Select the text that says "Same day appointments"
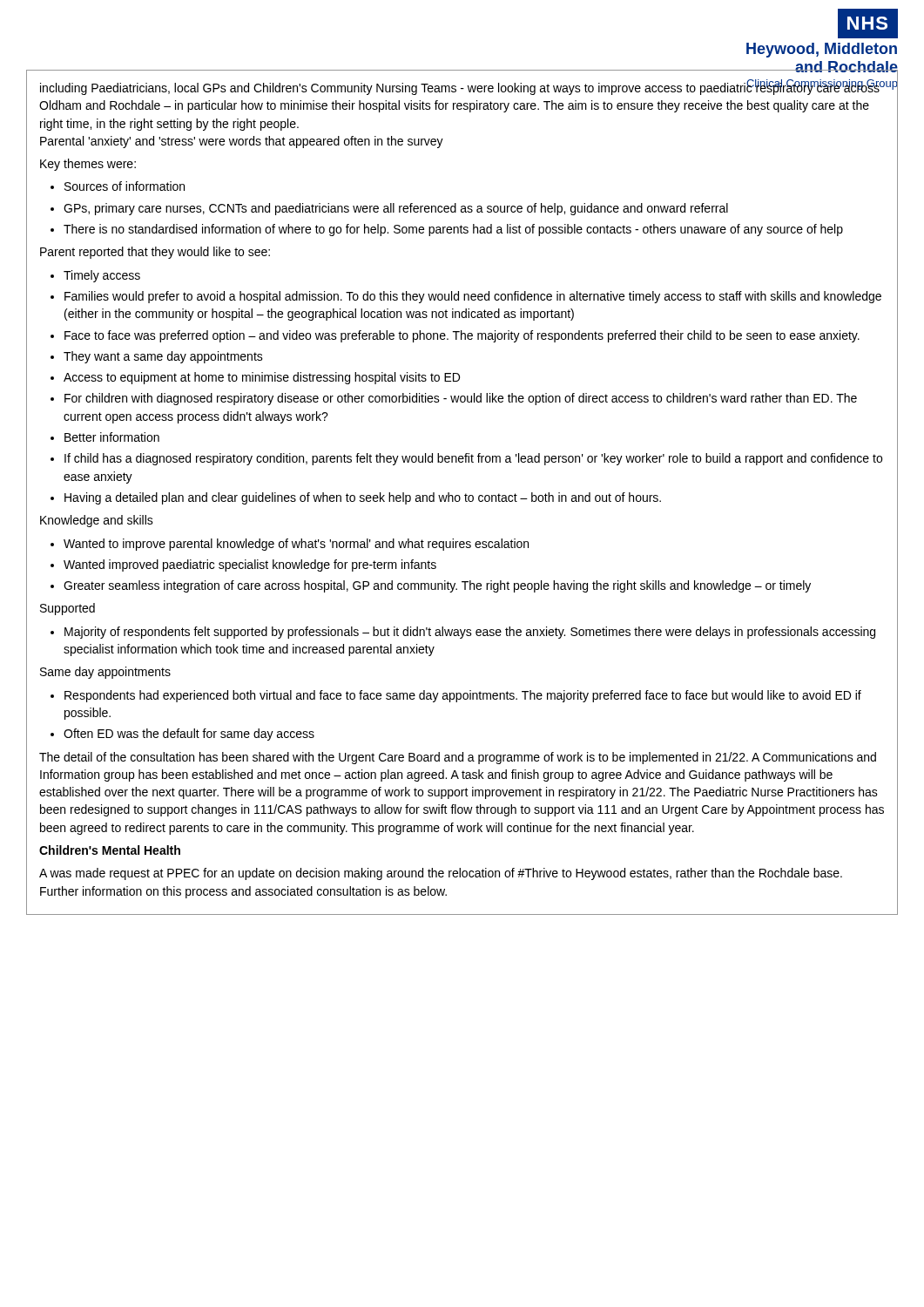Image resolution: width=924 pixels, height=1307 pixels. click(105, 673)
